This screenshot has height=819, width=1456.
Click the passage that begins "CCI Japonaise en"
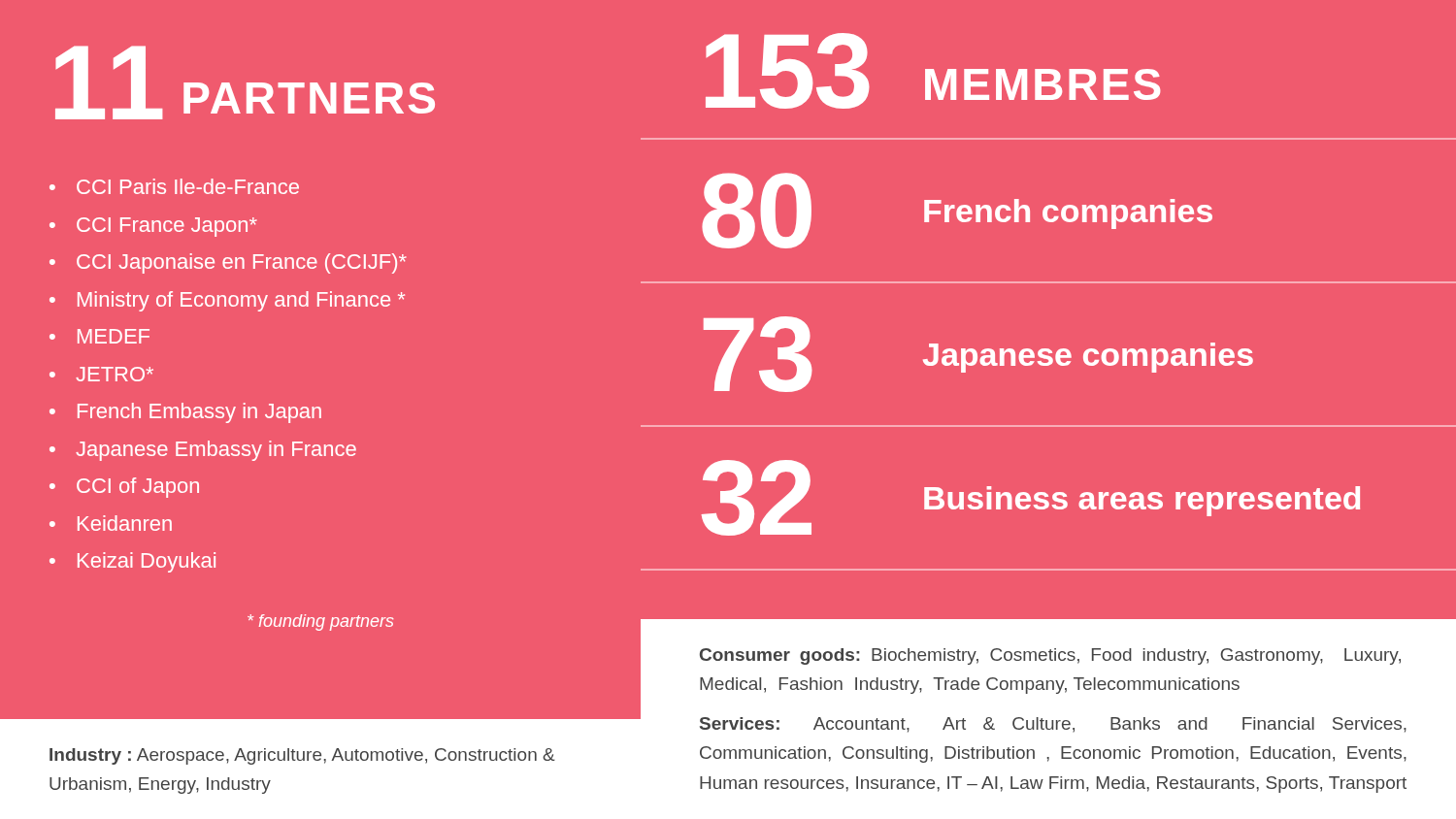click(x=241, y=262)
